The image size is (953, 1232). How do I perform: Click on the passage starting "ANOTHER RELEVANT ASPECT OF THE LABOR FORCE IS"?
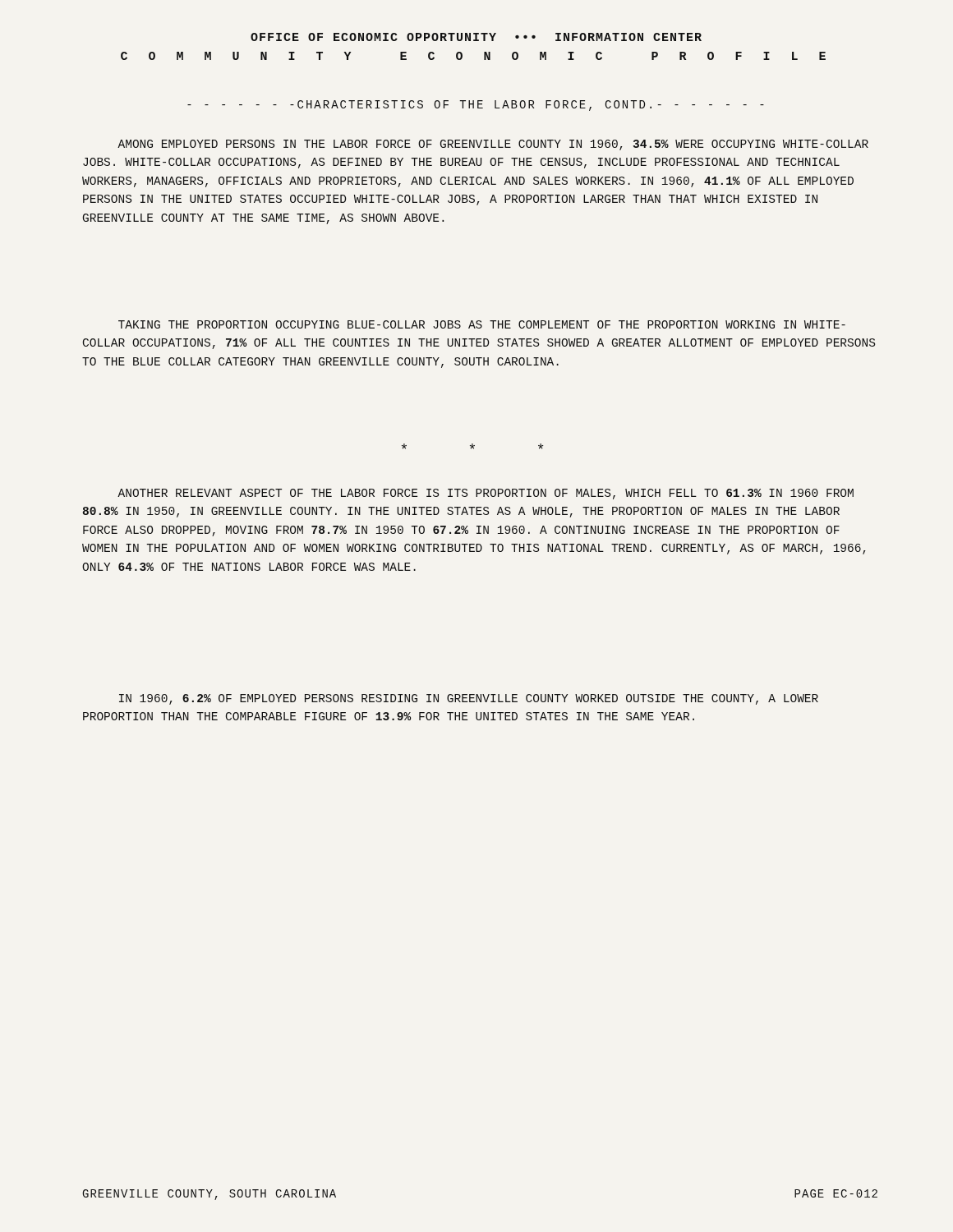(x=475, y=530)
